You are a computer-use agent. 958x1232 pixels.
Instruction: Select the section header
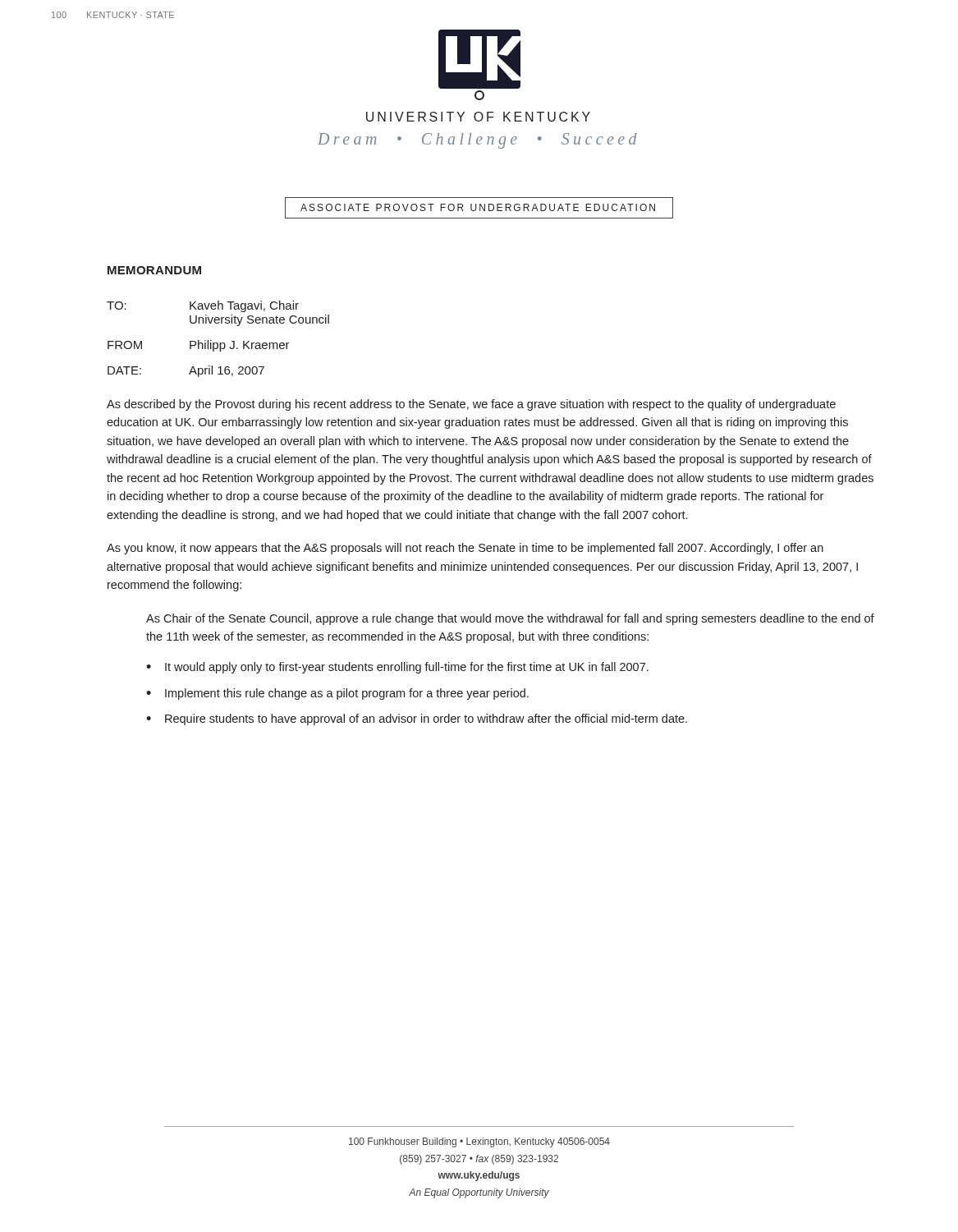pos(154,270)
